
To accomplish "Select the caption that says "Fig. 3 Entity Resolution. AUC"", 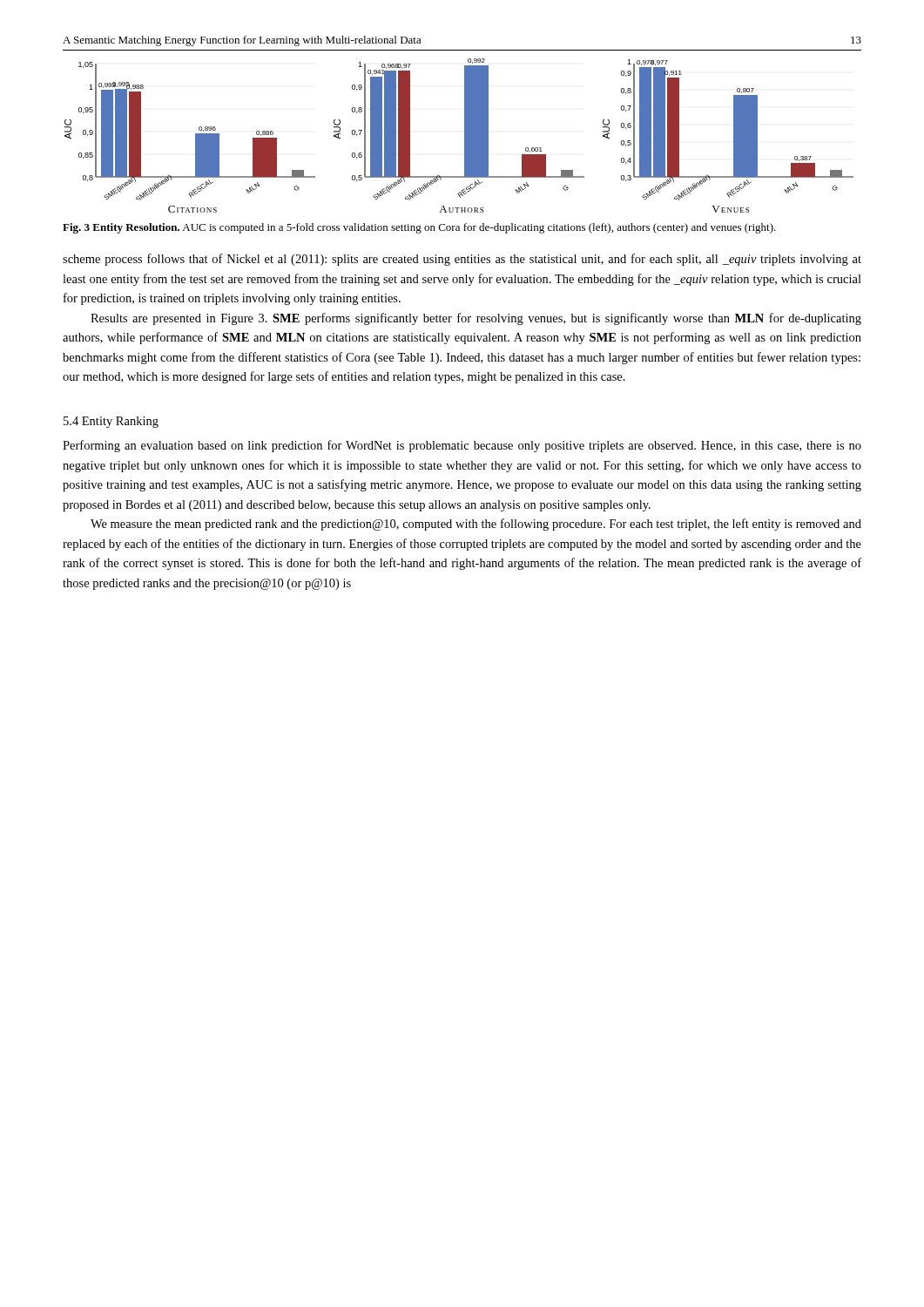I will coord(419,227).
